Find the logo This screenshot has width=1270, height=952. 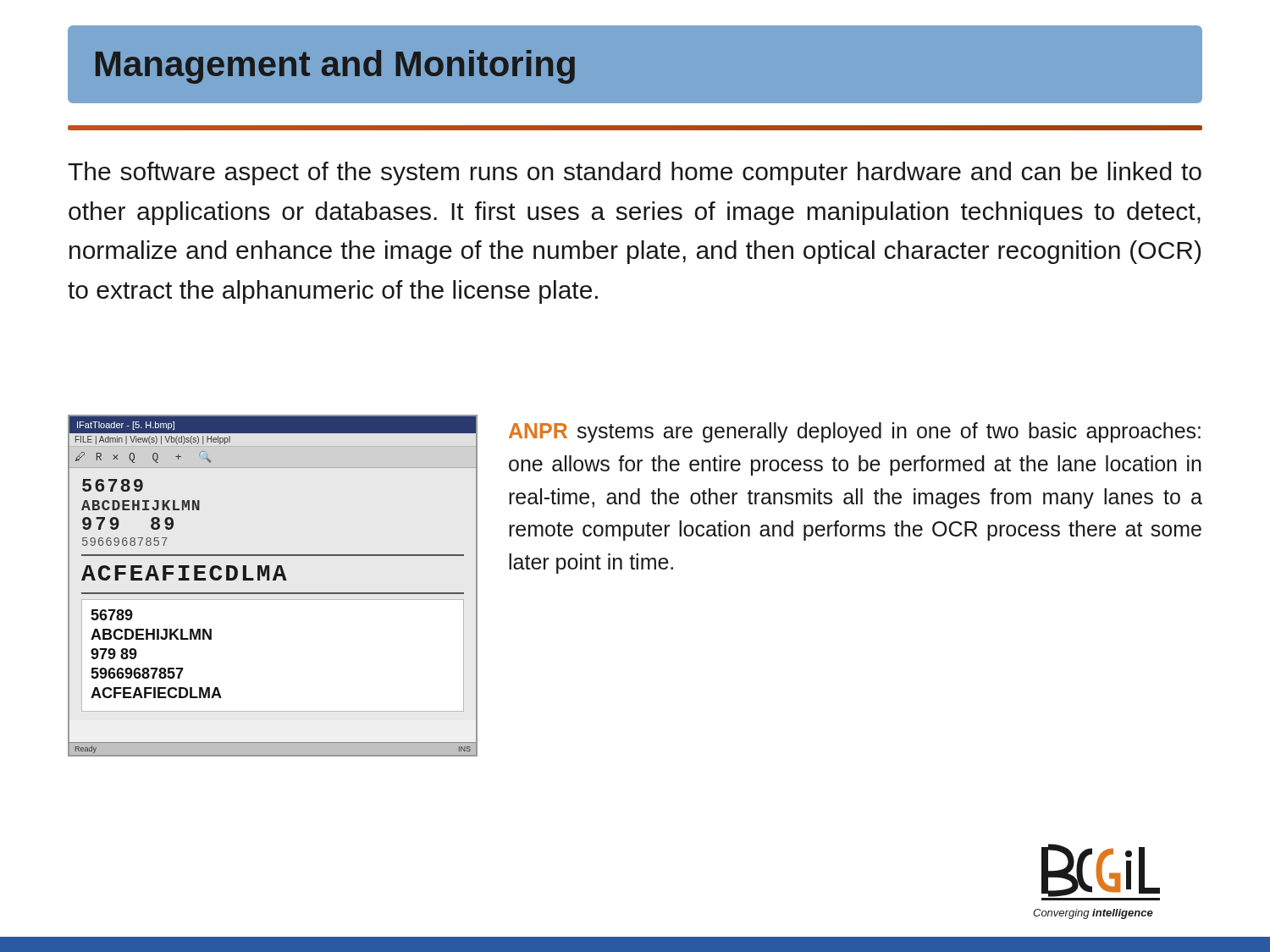[1118, 883]
